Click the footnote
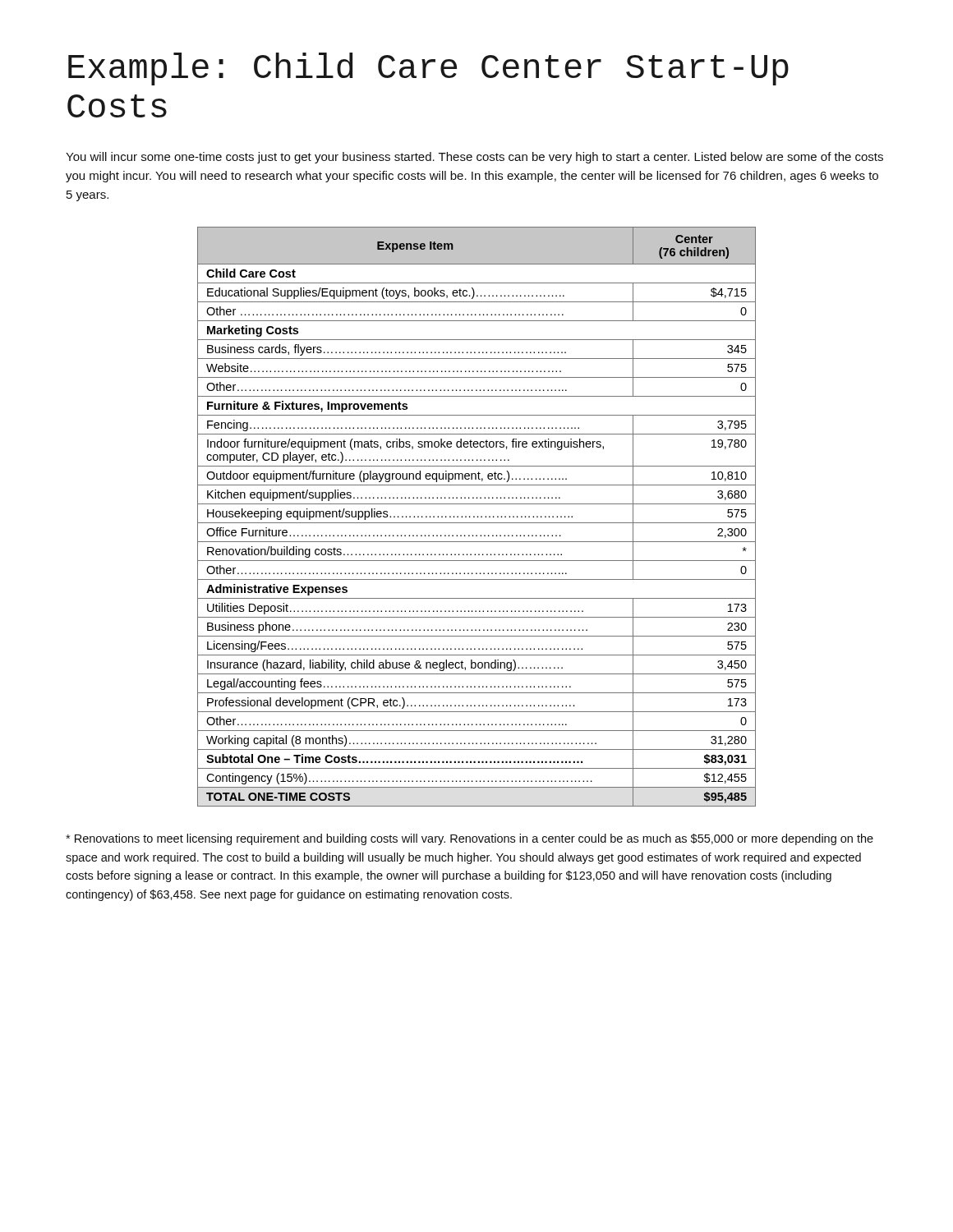The height and width of the screenshot is (1232, 953). coord(476,867)
